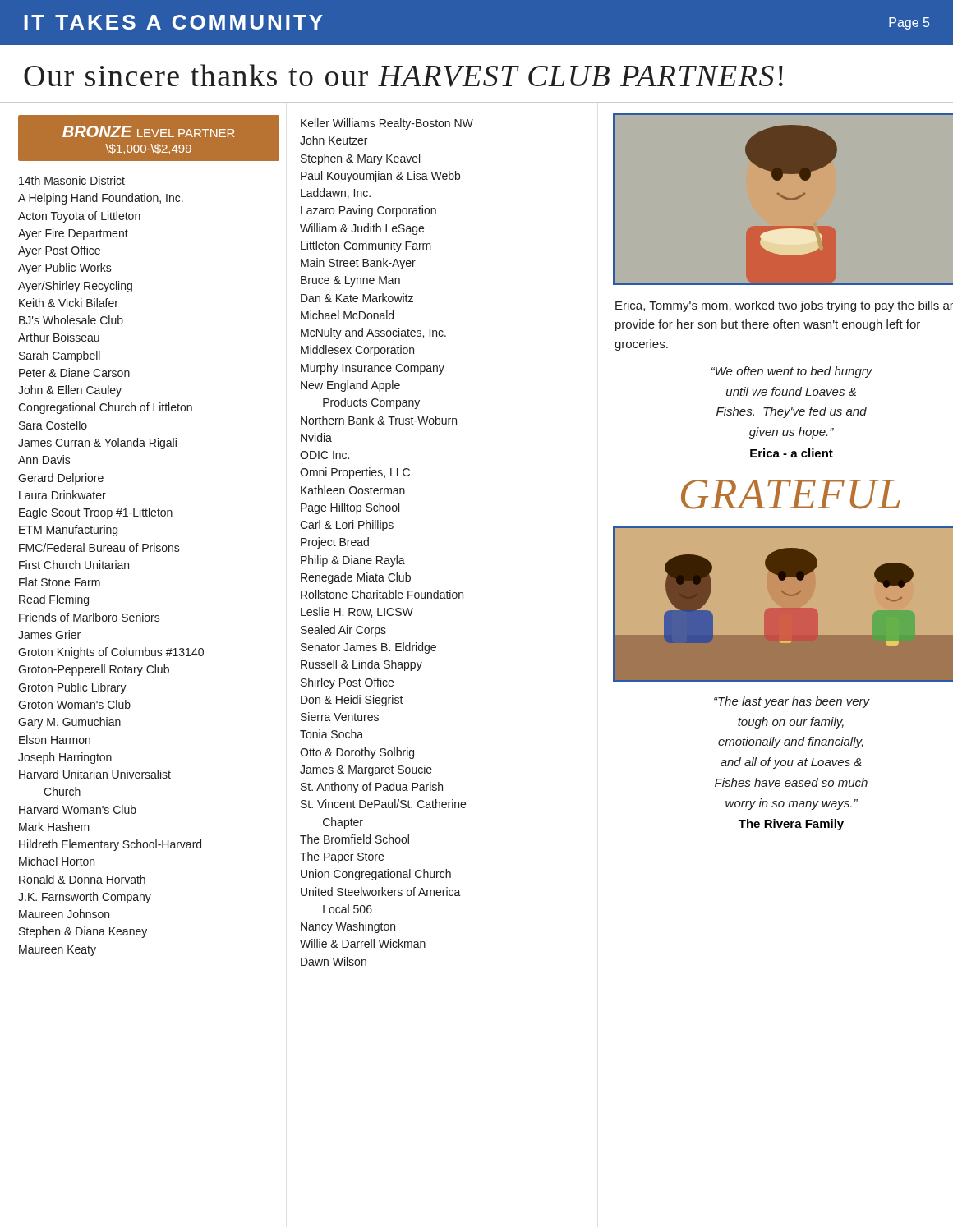The width and height of the screenshot is (953, 1232).
Task: Point to the block beginning "Groton Knights of"
Action: point(111,652)
